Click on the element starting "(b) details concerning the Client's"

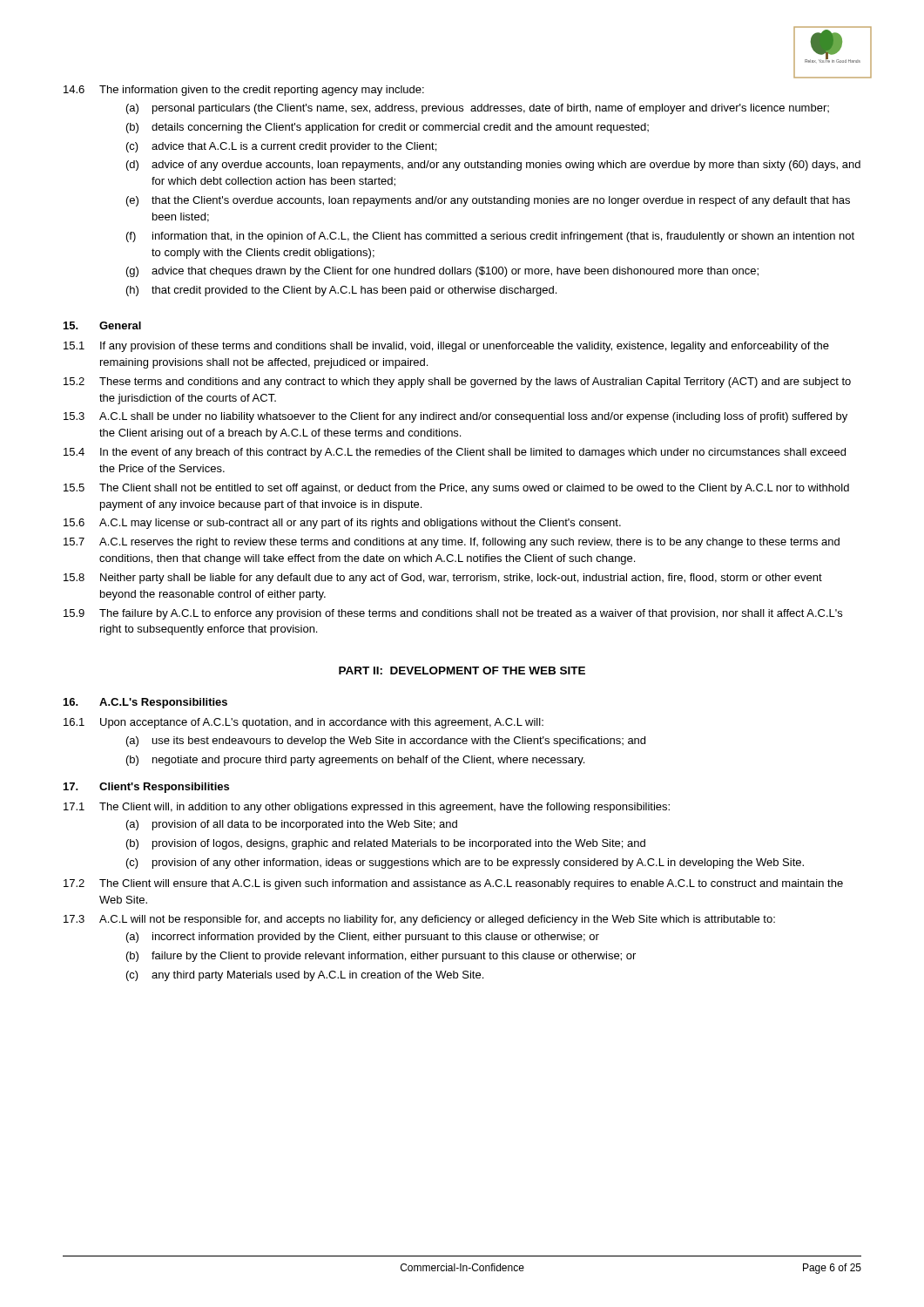point(493,127)
